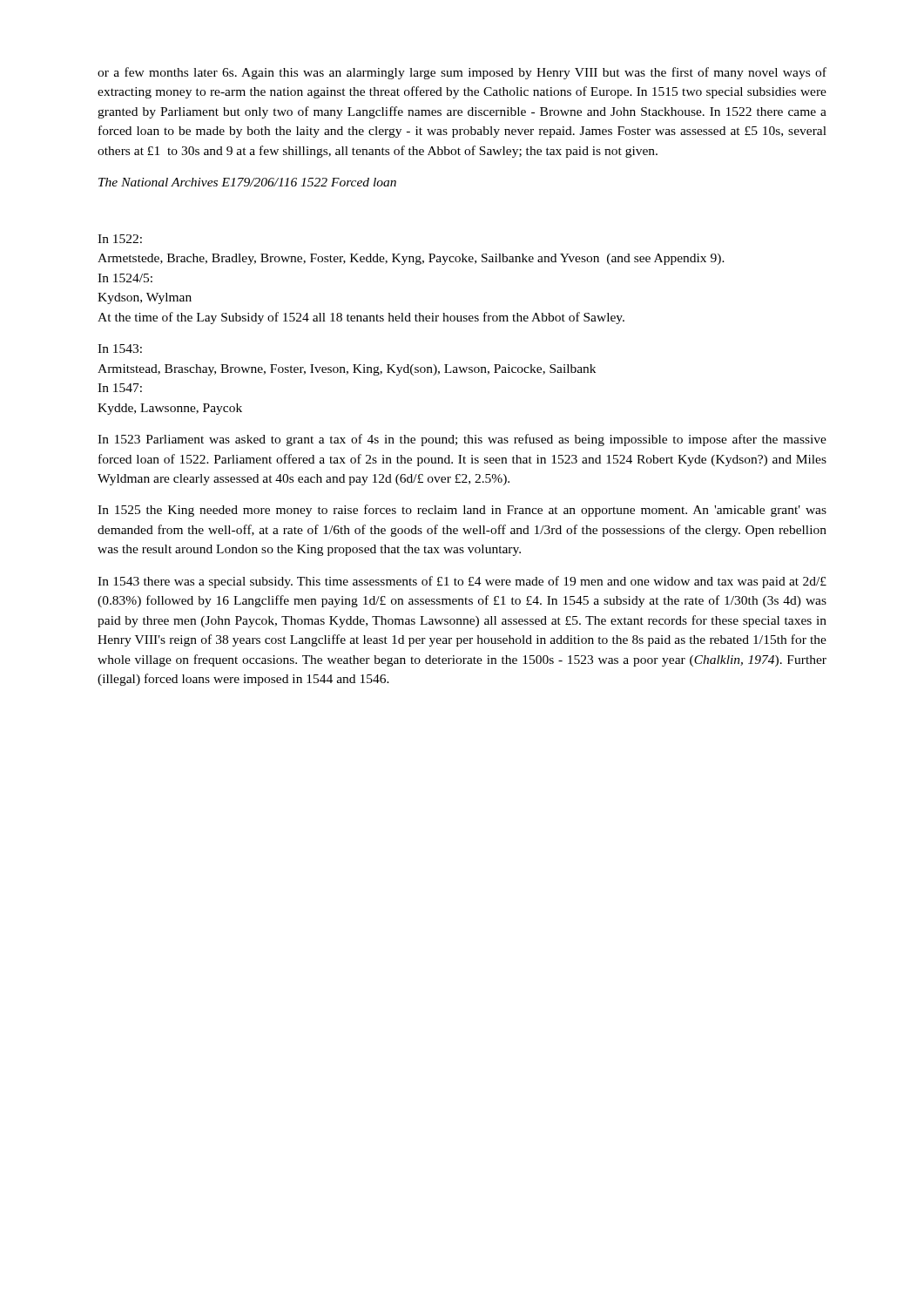Click on the list item that reads "In 1547: Kydde, Lawsonne, Paycok"

[x=120, y=388]
